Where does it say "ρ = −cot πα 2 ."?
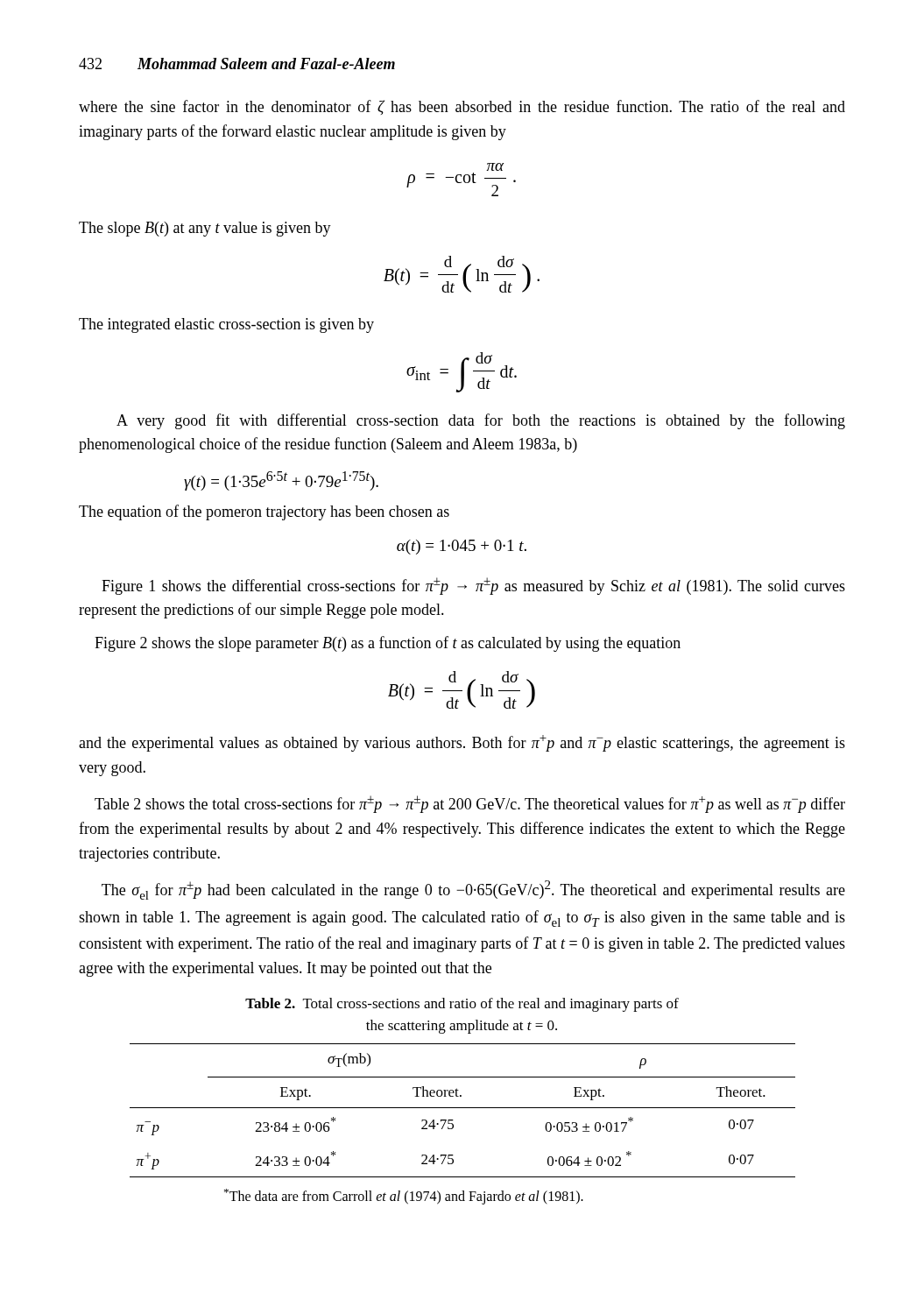 coord(462,179)
